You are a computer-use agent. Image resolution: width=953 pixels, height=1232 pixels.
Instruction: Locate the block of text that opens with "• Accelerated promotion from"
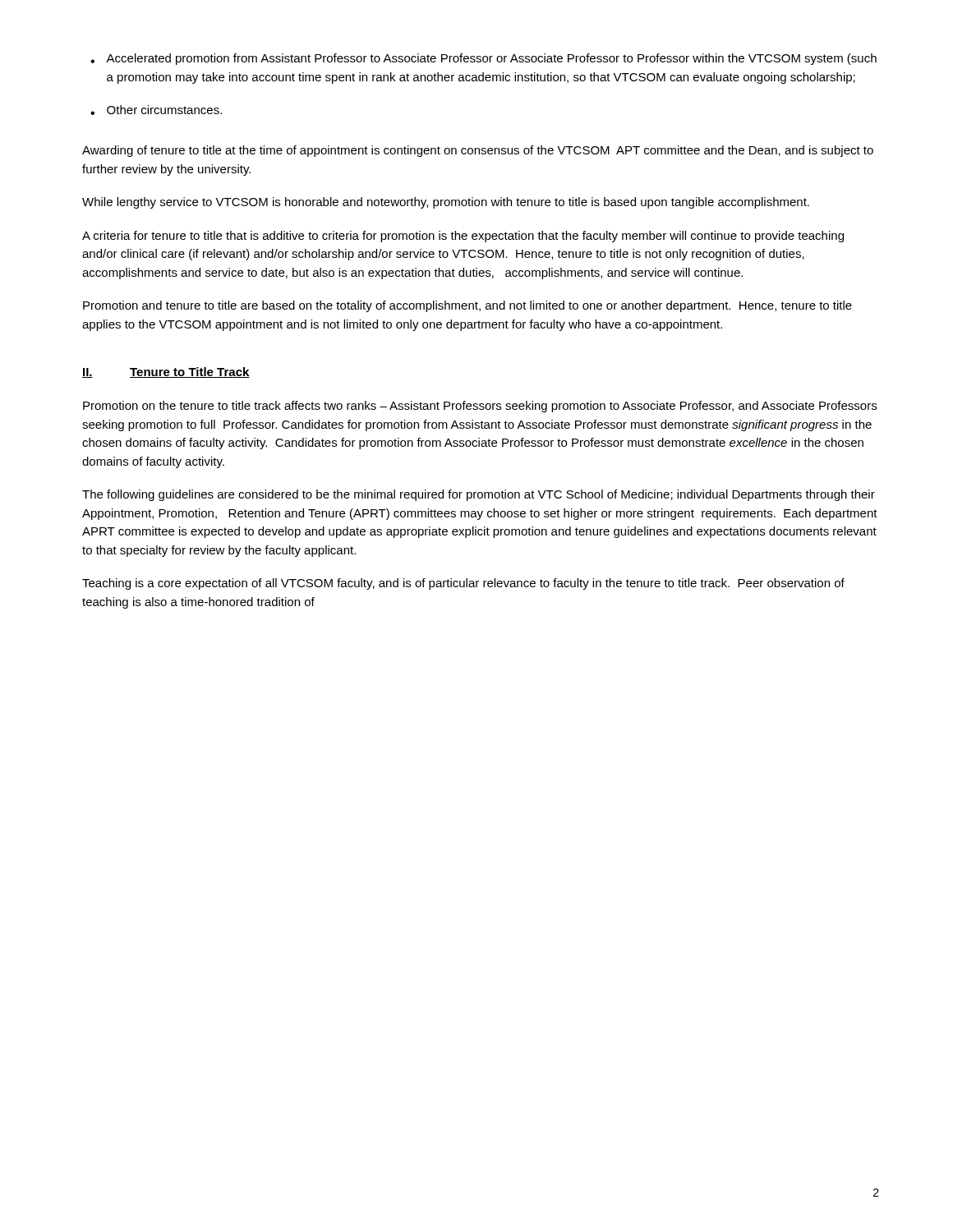click(485, 68)
